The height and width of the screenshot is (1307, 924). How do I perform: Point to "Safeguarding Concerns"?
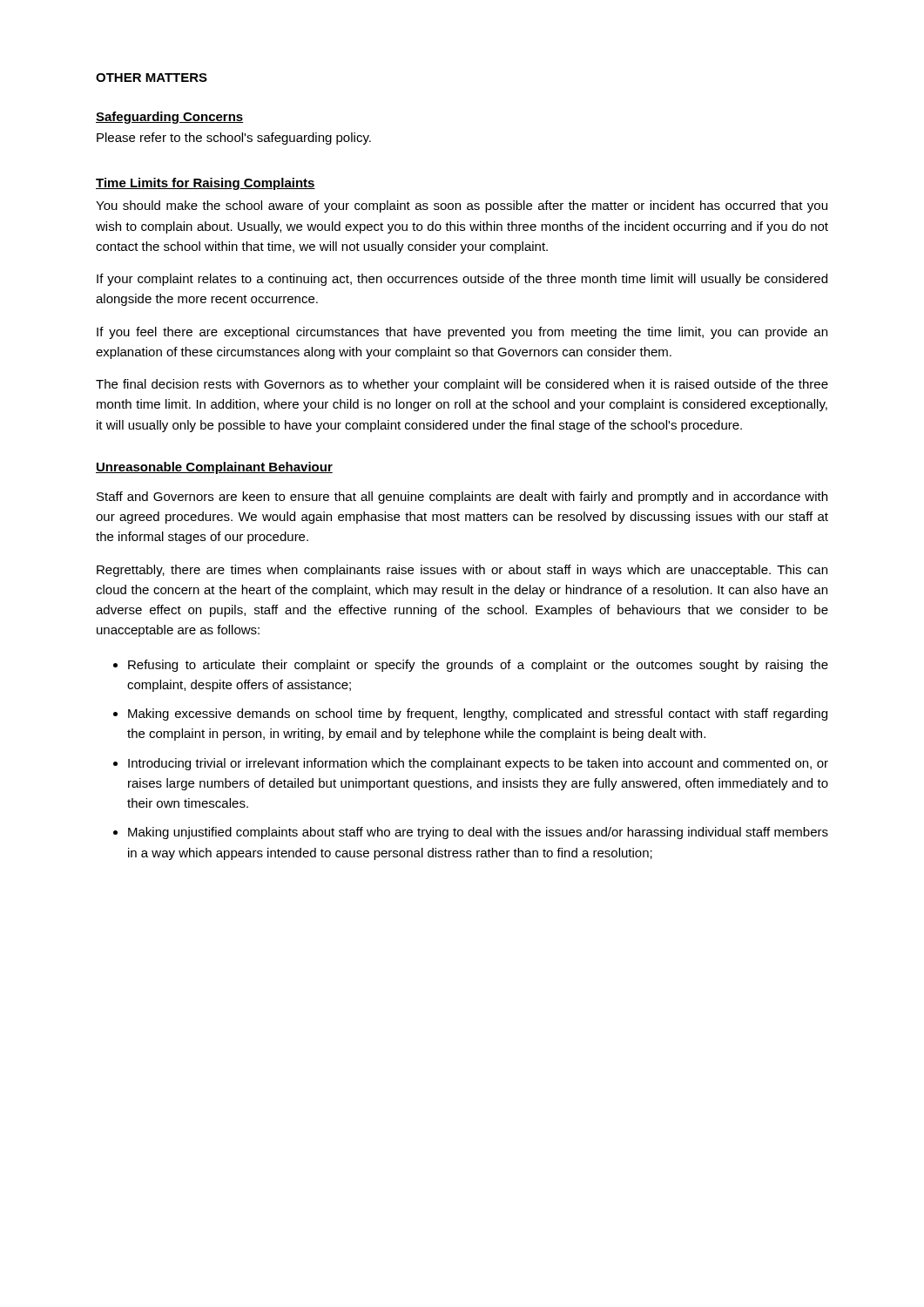click(x=170, y=116)
